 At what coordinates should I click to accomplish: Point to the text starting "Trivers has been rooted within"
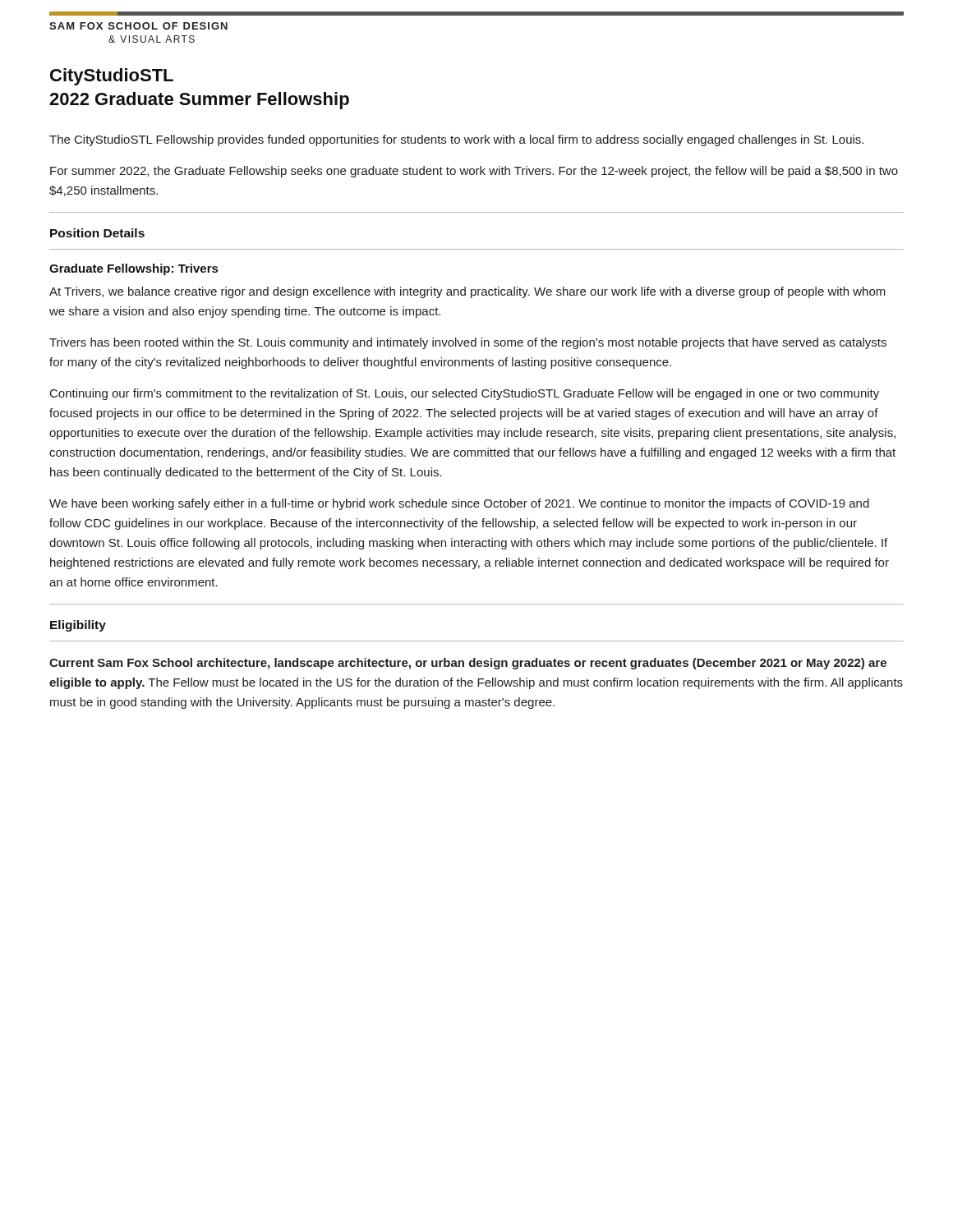point(476,352)
